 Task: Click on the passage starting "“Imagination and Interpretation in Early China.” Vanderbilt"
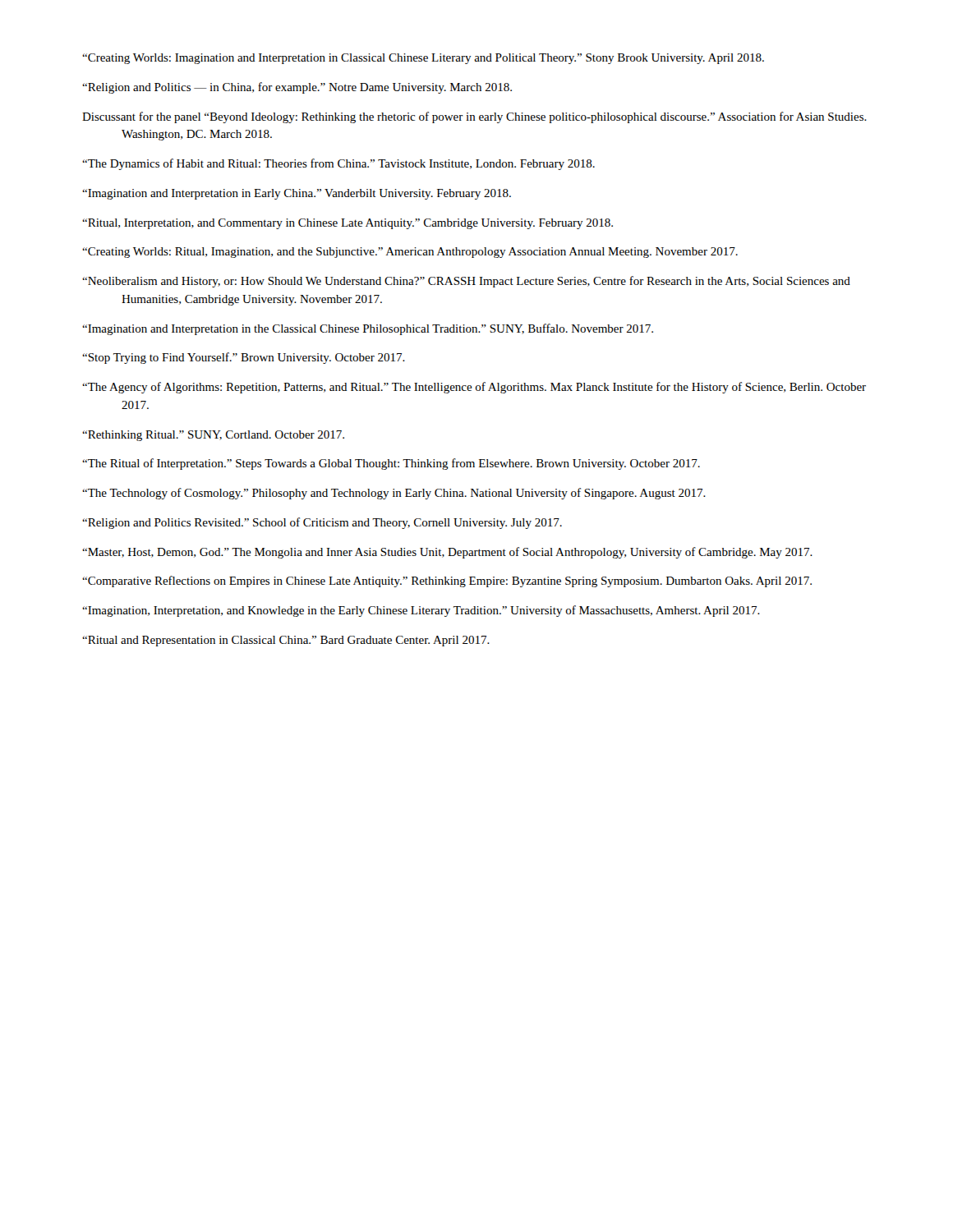point(476,193)
